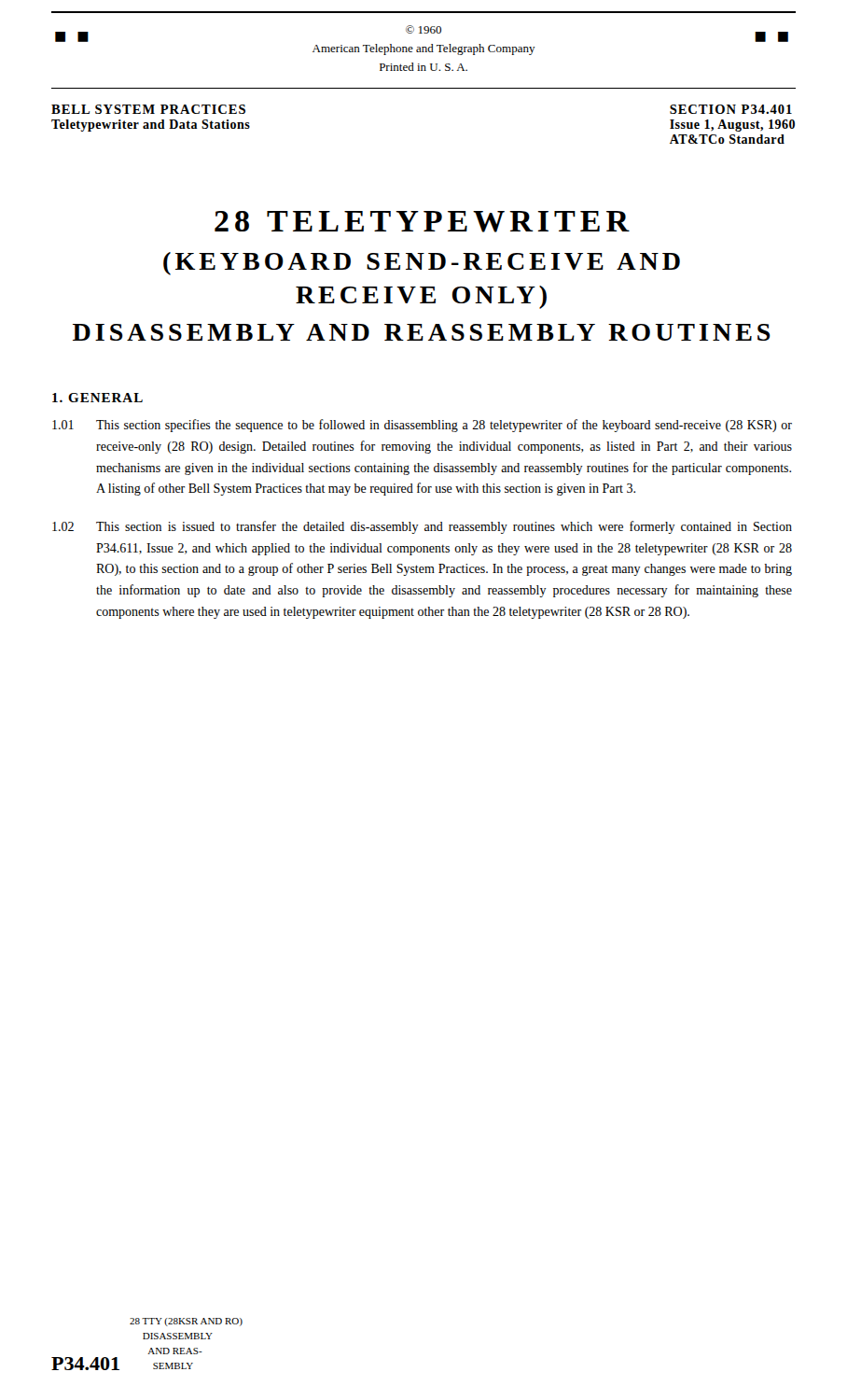Locate the title with the text "28 TELETYPEWRITER (KEYBOARD SEND-RECEIVE AND"
The height and width of the screenshot is (1400, 847).
click(x=424, y=276)
